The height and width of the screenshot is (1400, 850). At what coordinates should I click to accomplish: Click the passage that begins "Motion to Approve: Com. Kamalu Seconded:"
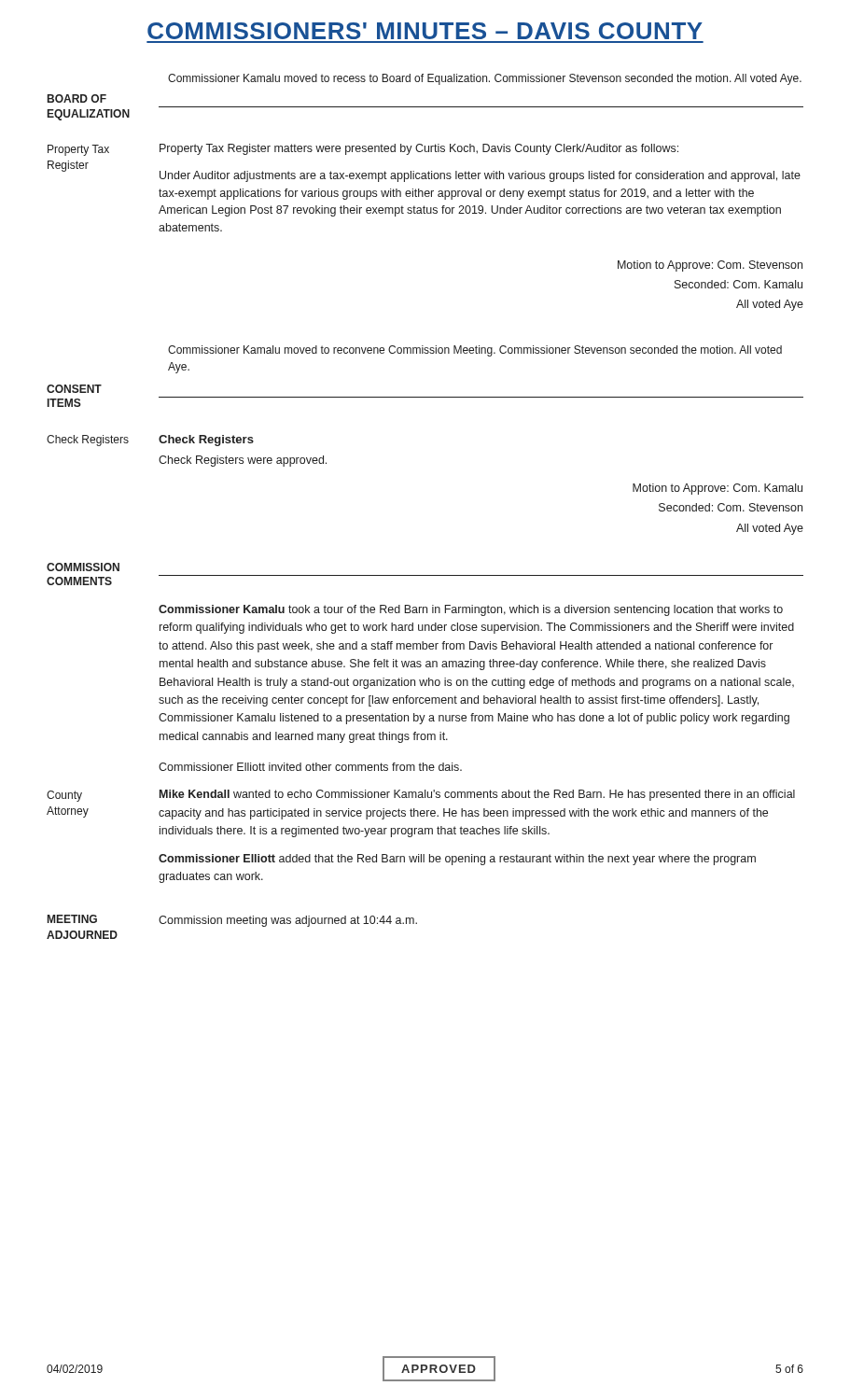[718, 508]
